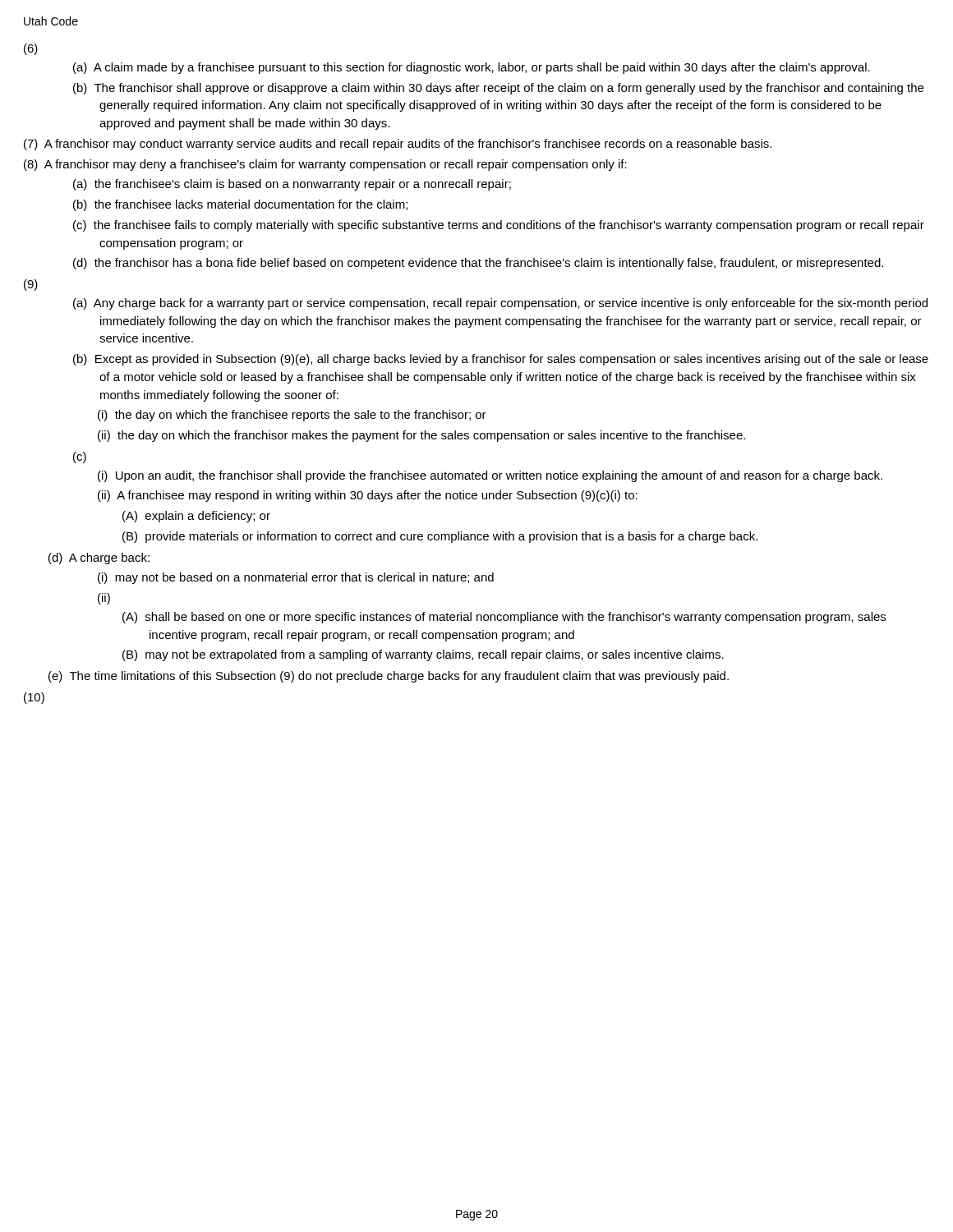Find the list item that says "(b) The franchisor shall approve or"
The height and width of the screenshot is (1232, 953).
tap(498, 105)
